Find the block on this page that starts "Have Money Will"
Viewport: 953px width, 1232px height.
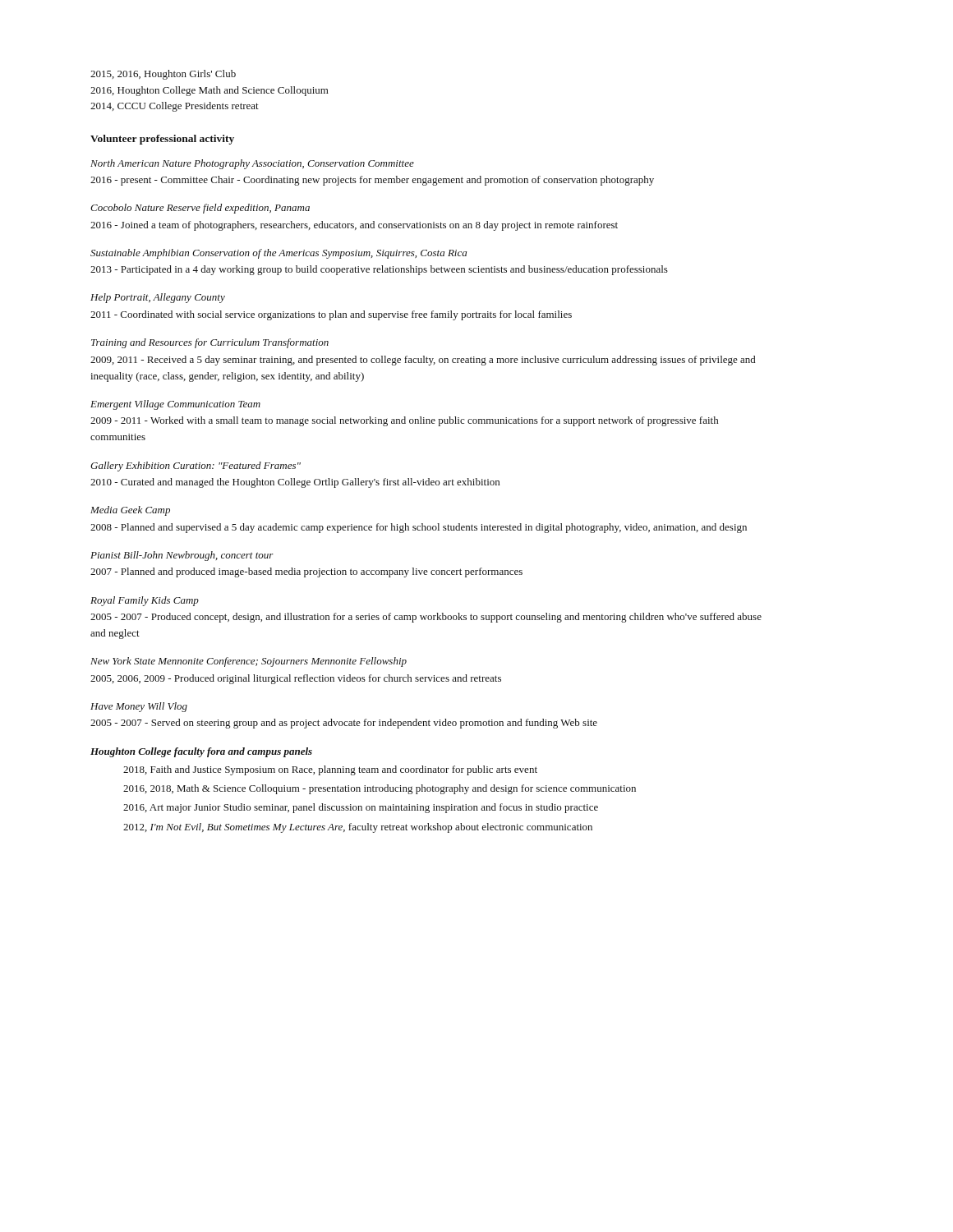(x=431, y=715)
